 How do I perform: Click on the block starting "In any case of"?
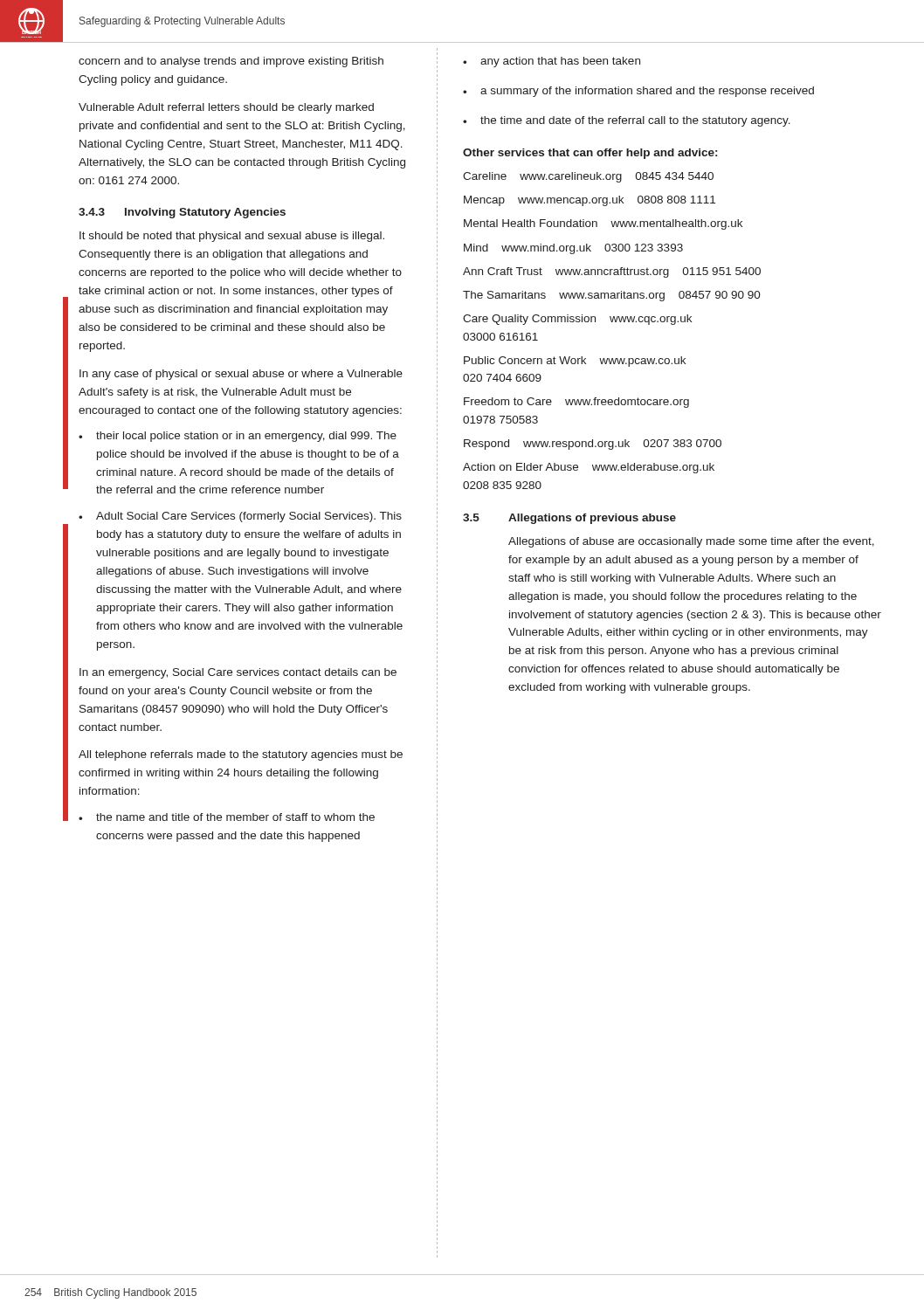point(241,391)
